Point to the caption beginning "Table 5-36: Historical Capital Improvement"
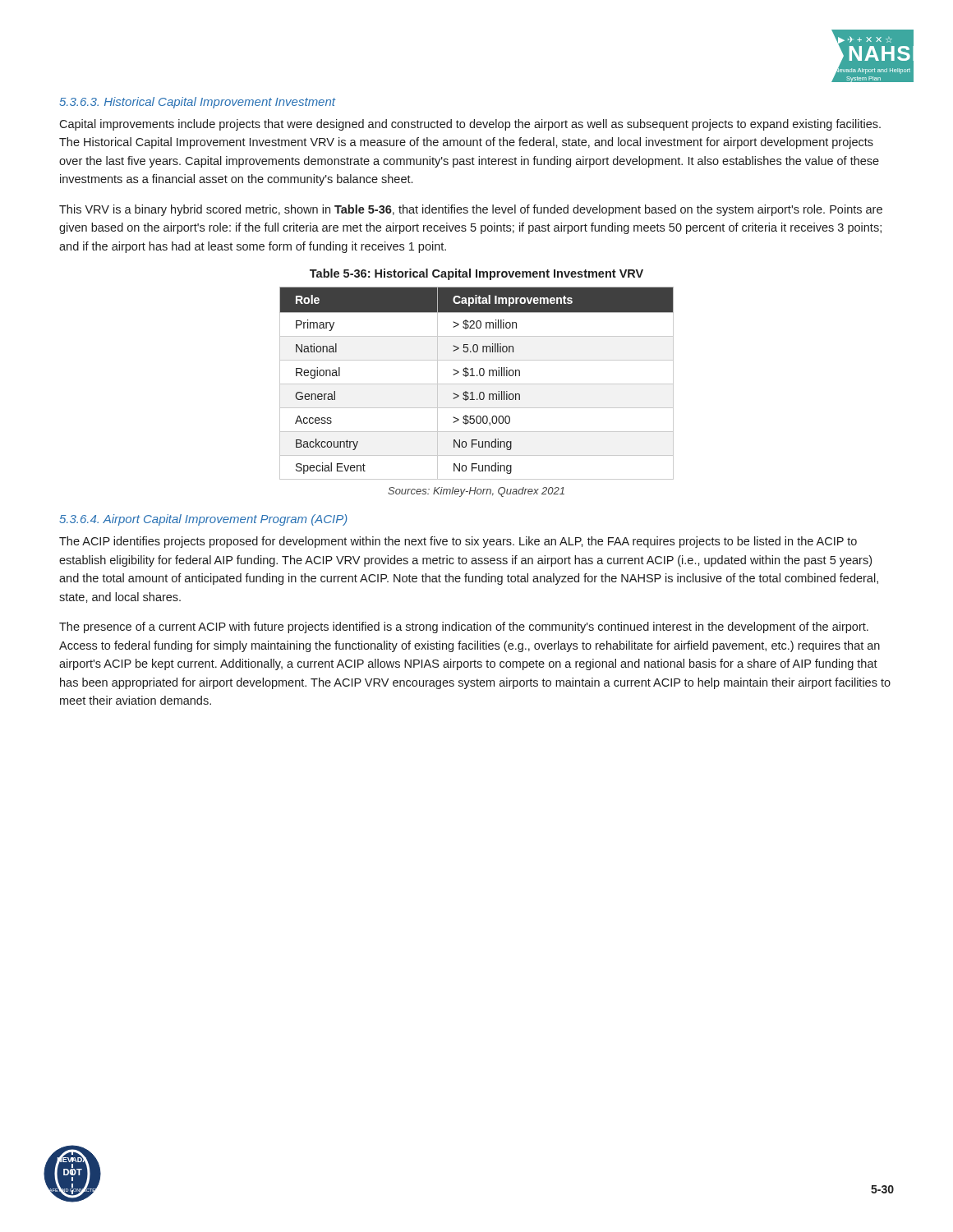 [x=476, y=274]
